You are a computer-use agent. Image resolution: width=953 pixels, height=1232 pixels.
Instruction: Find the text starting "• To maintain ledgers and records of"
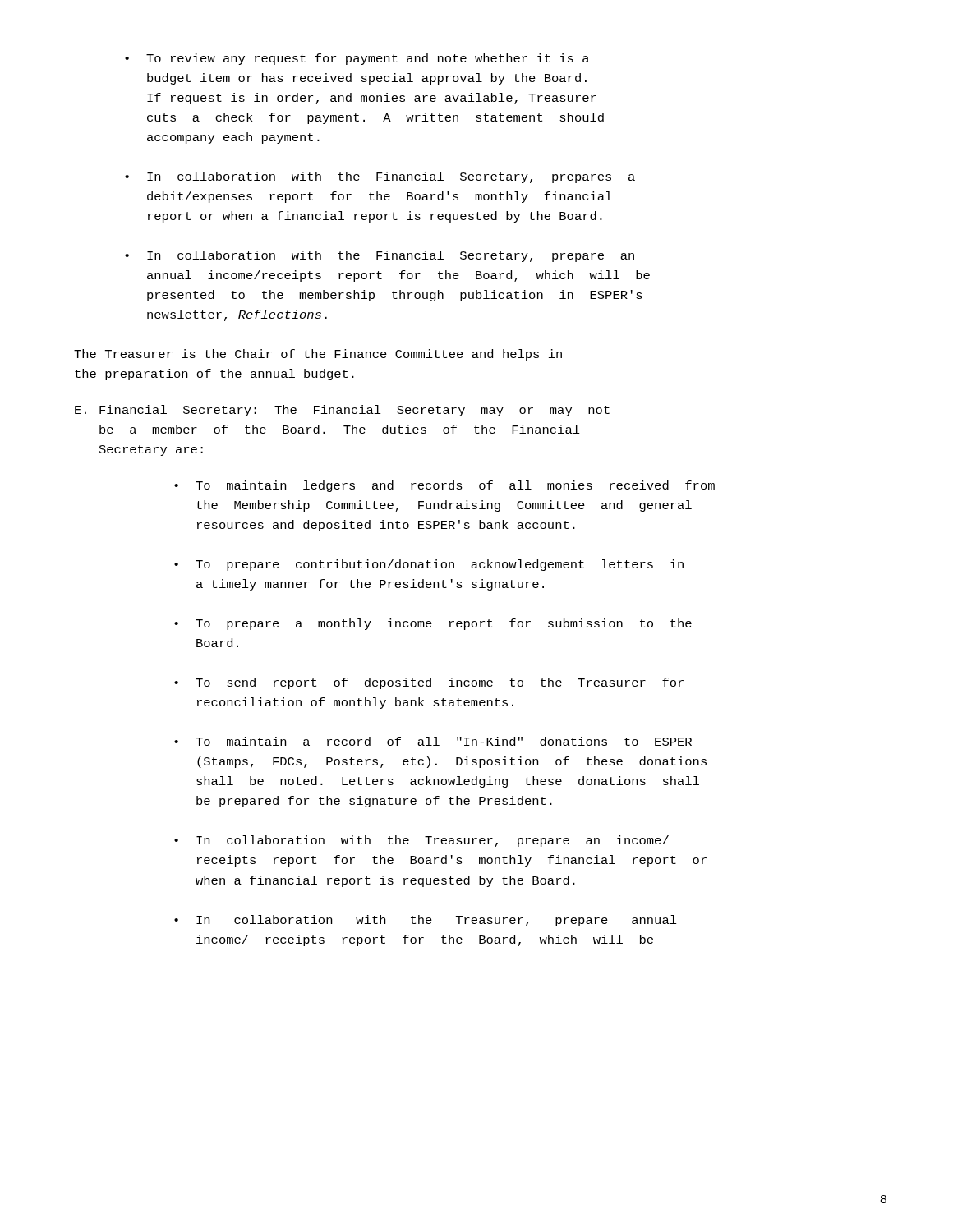point(530,506)
